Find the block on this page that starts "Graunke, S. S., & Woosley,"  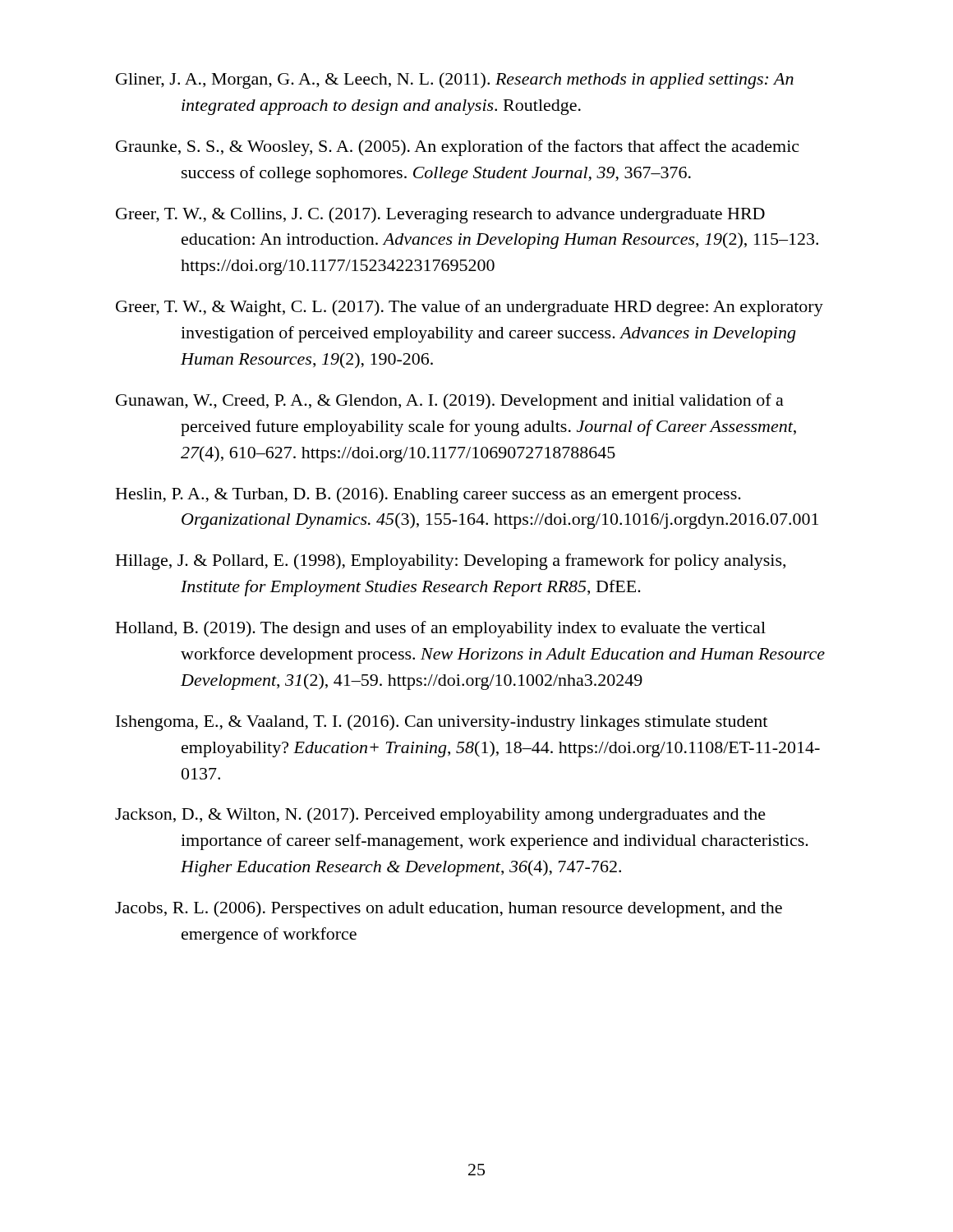pos(457,159)
